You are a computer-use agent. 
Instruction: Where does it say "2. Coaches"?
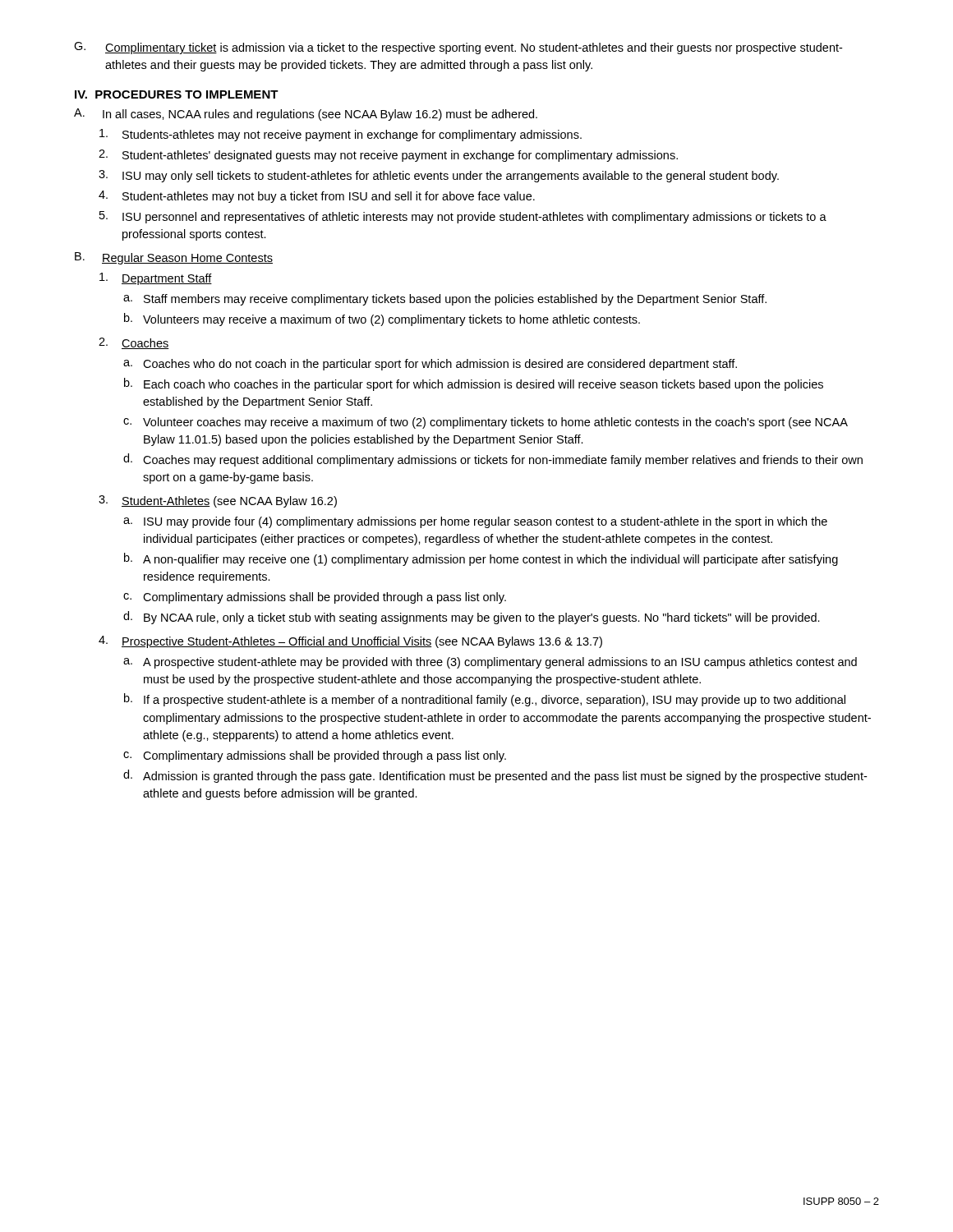click(134, 343)
